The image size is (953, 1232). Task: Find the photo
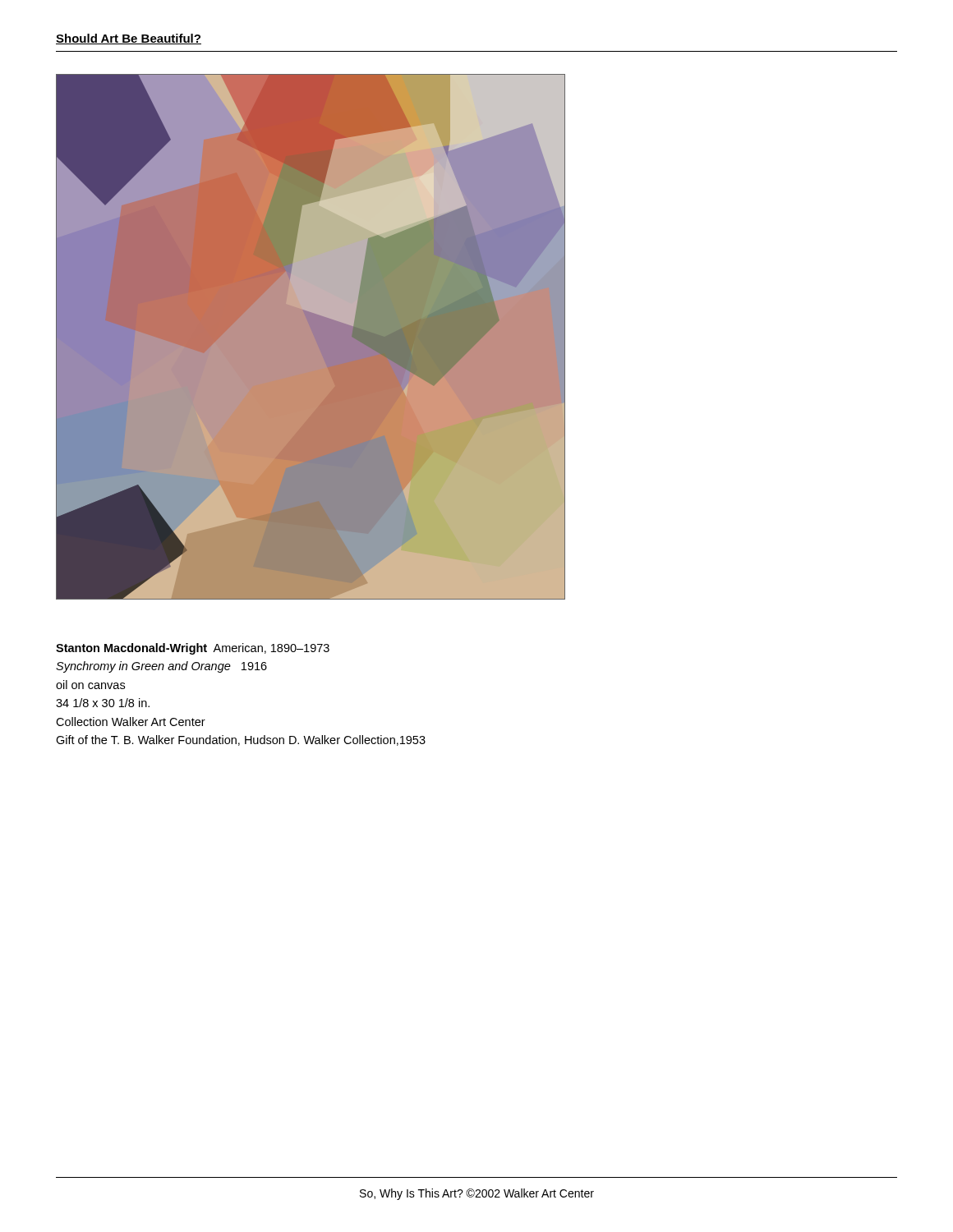coord(311,337)
